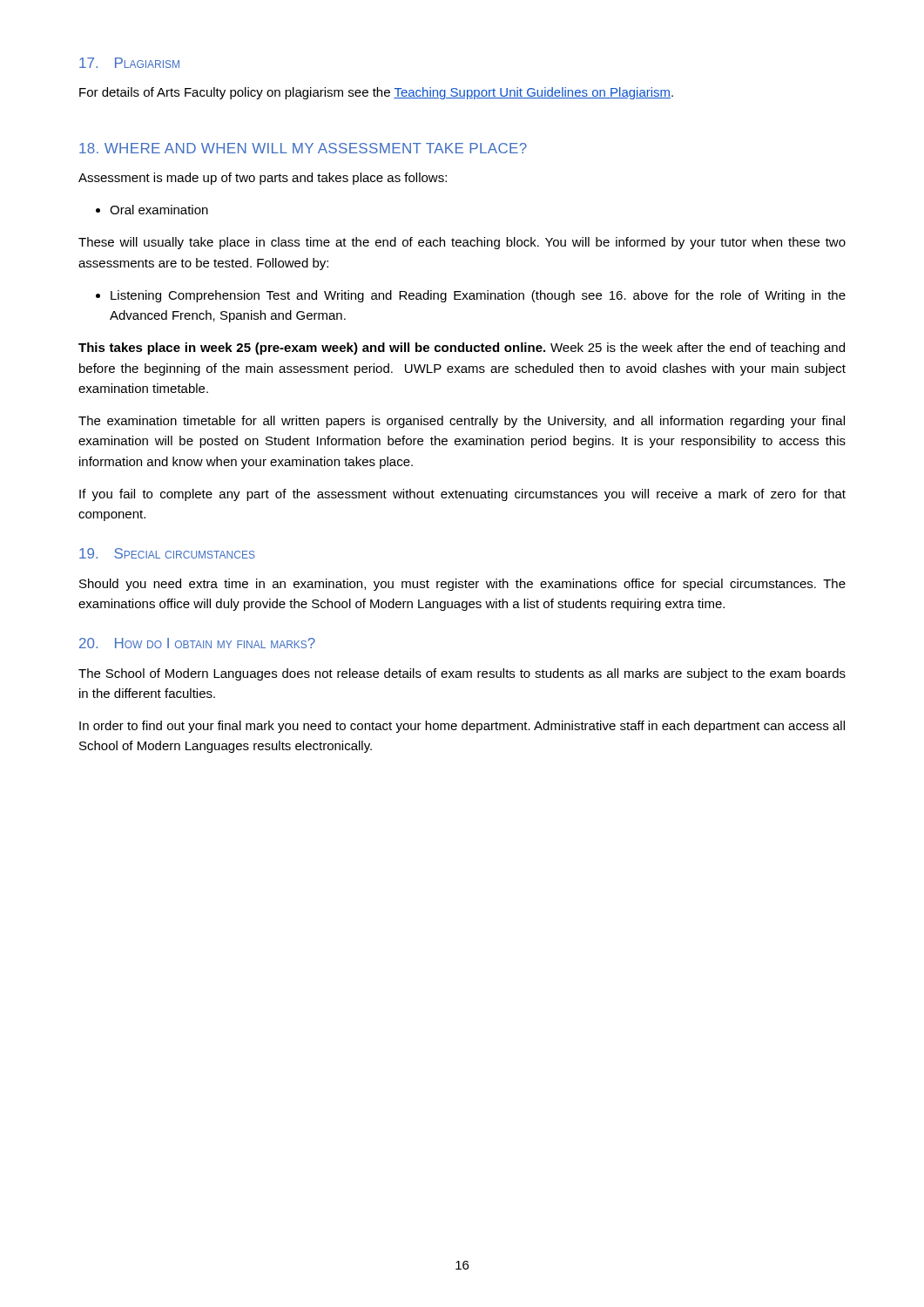Locate the section header containing "17. Plagiarism"
The image size is (924, 1307).
coord(129,63)
